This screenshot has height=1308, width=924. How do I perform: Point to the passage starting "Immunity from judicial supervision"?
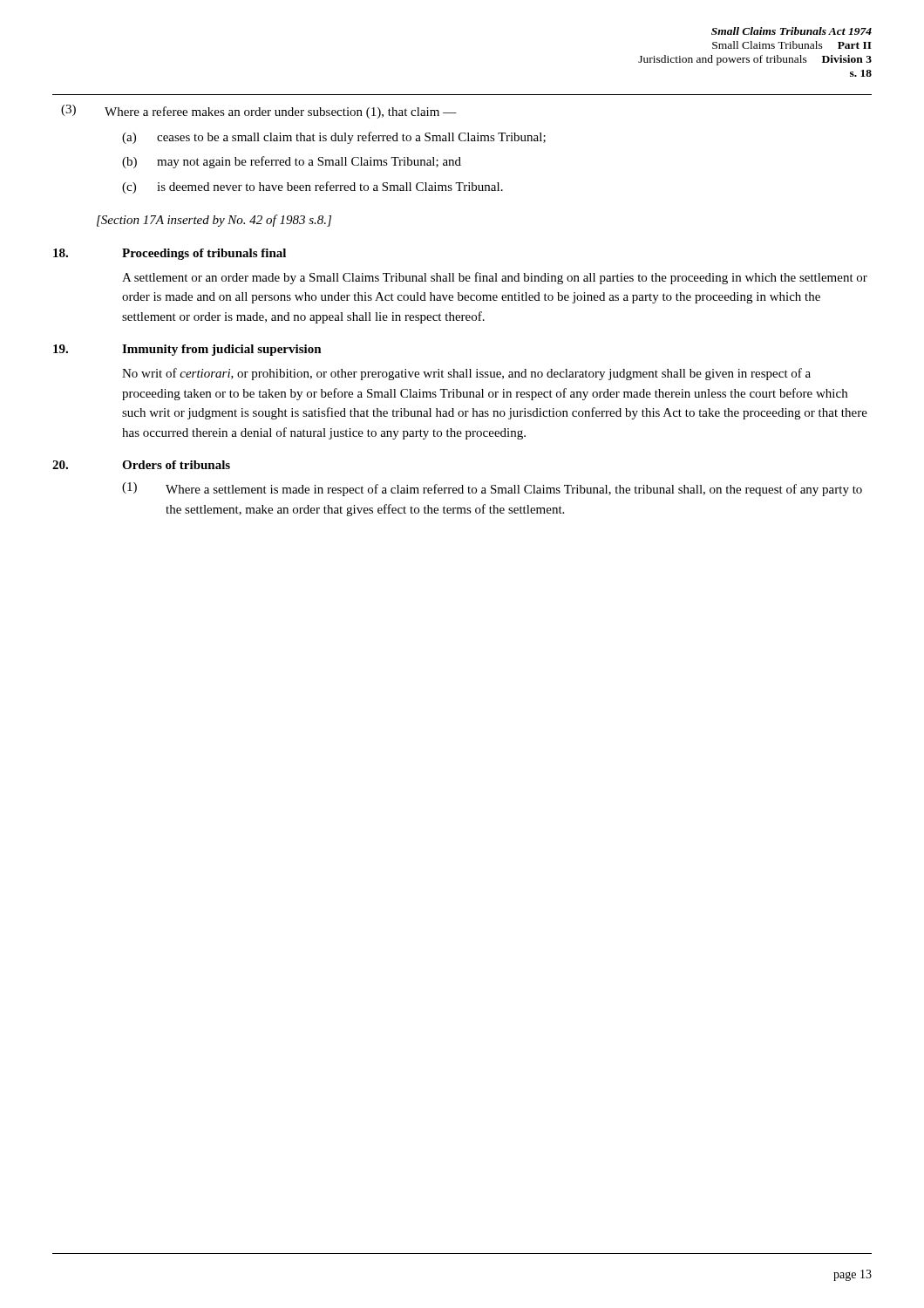tap(222, 349)
